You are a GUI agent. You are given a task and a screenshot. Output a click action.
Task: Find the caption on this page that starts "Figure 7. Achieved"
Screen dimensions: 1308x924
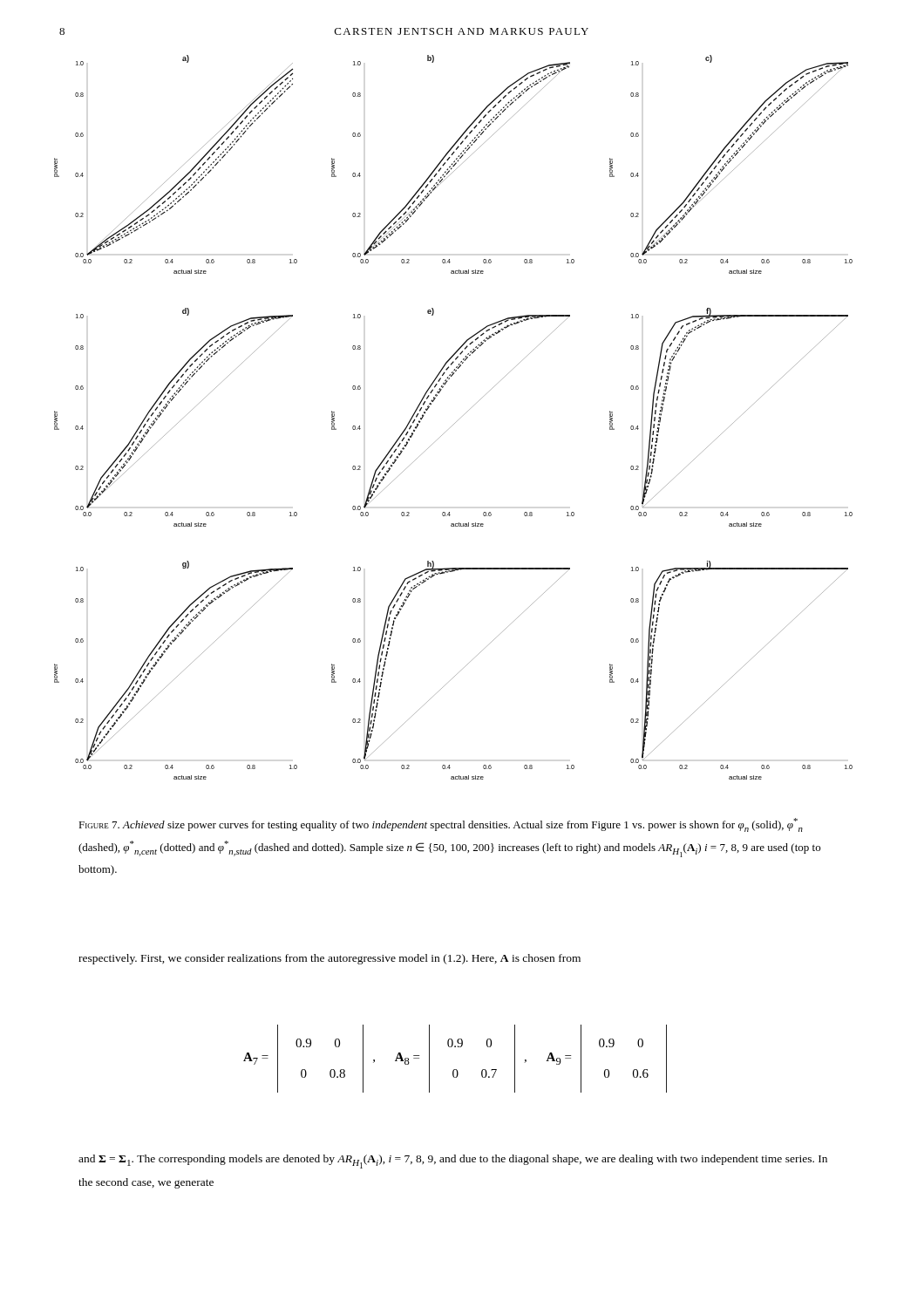point(450,846)
